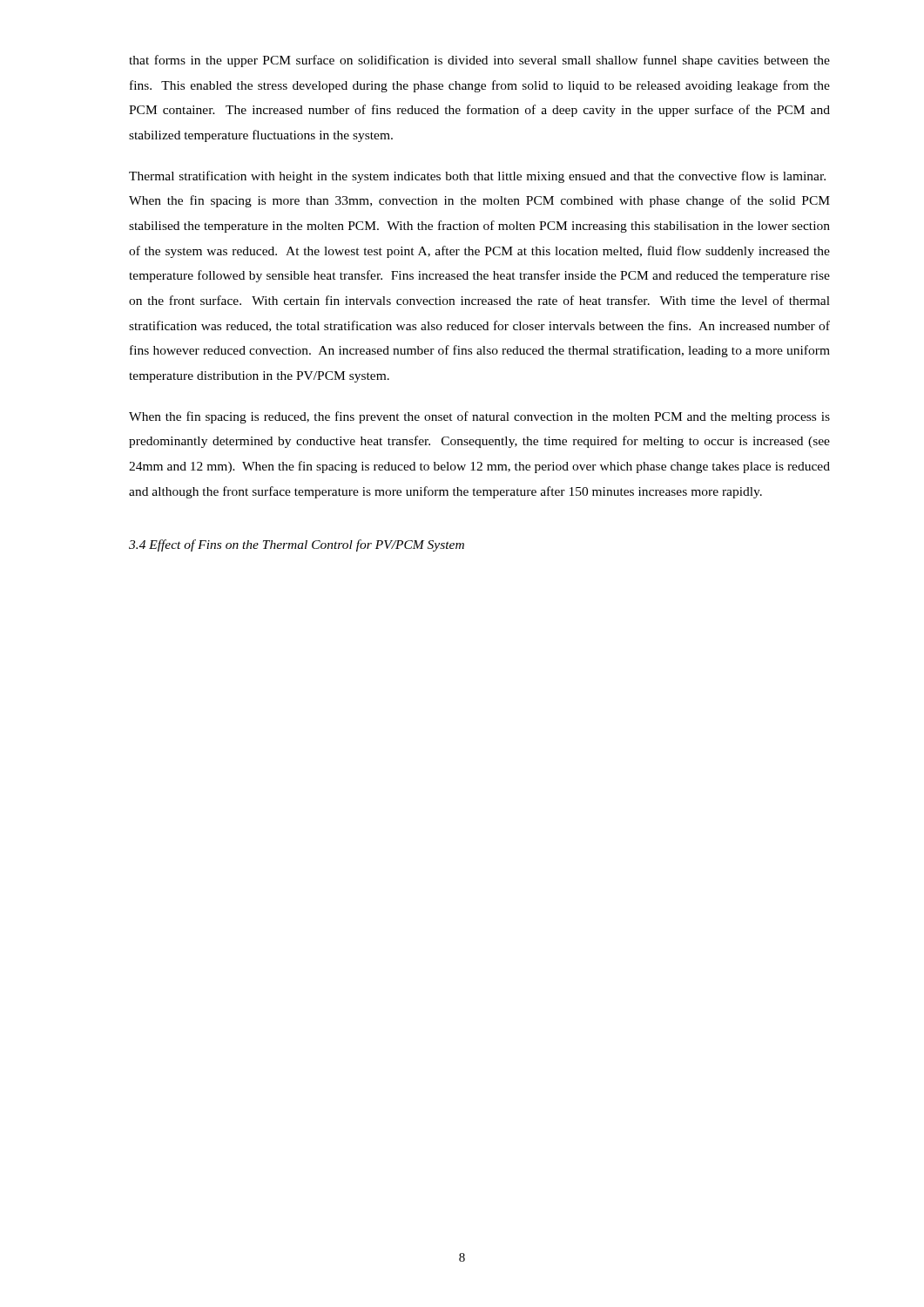Locate the block of text that opens with "that forms in the upper PCM surface on"
This screenshot has width=924, height=1307.
tap(479, 276)
